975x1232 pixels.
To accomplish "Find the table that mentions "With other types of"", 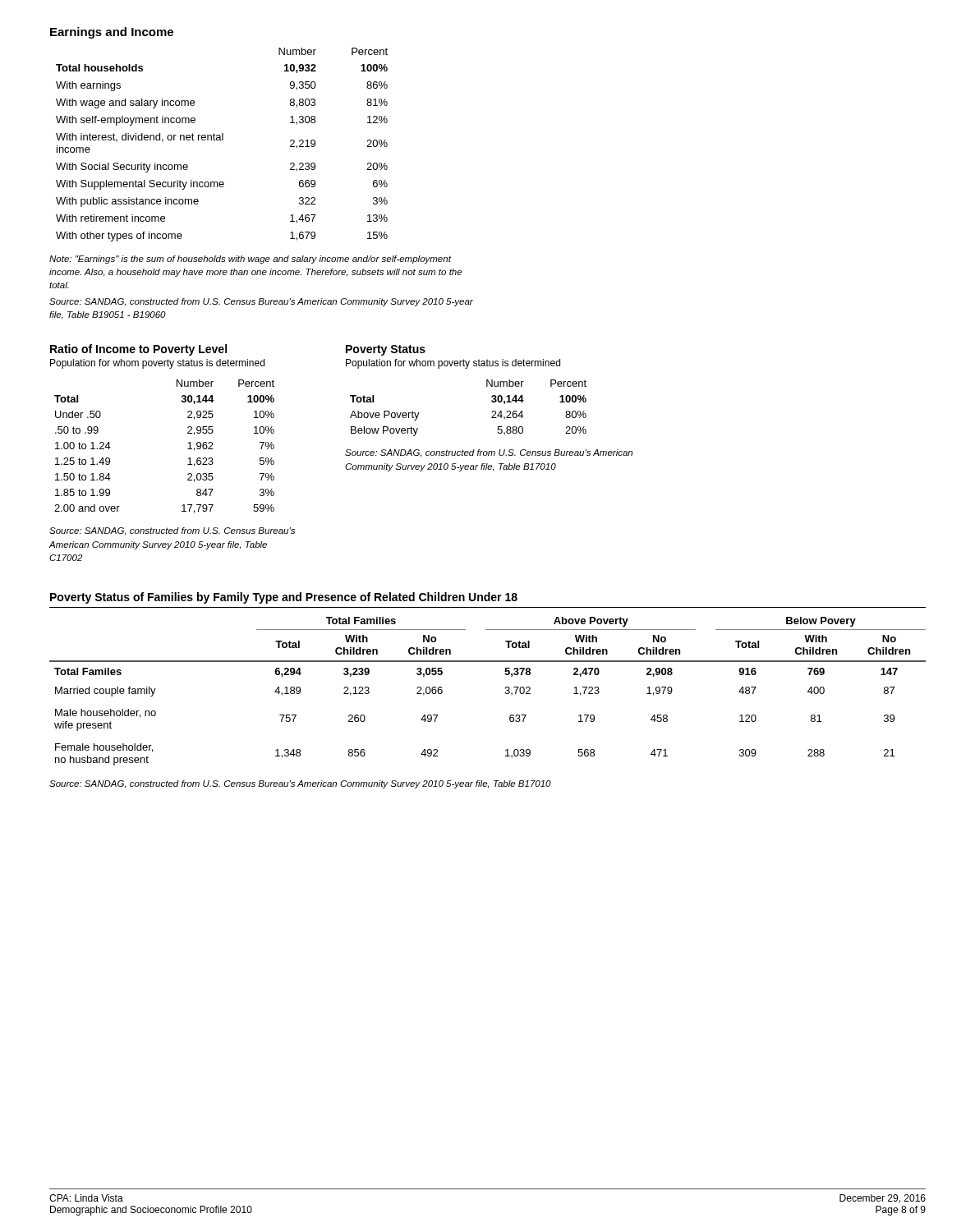I will (488, 144).
